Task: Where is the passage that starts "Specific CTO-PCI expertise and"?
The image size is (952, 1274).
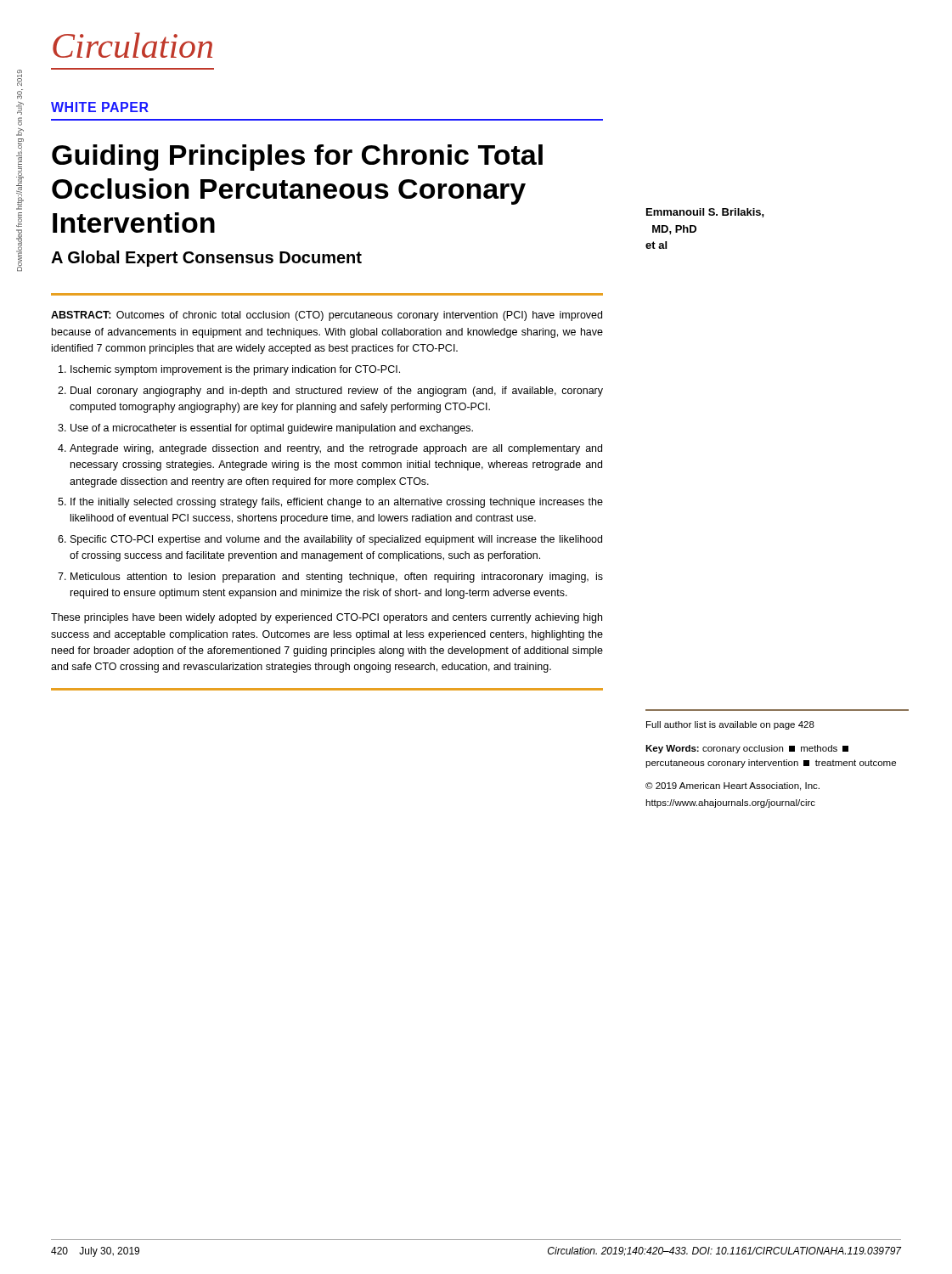Action: pyautogui.click(x=336, y=547)
